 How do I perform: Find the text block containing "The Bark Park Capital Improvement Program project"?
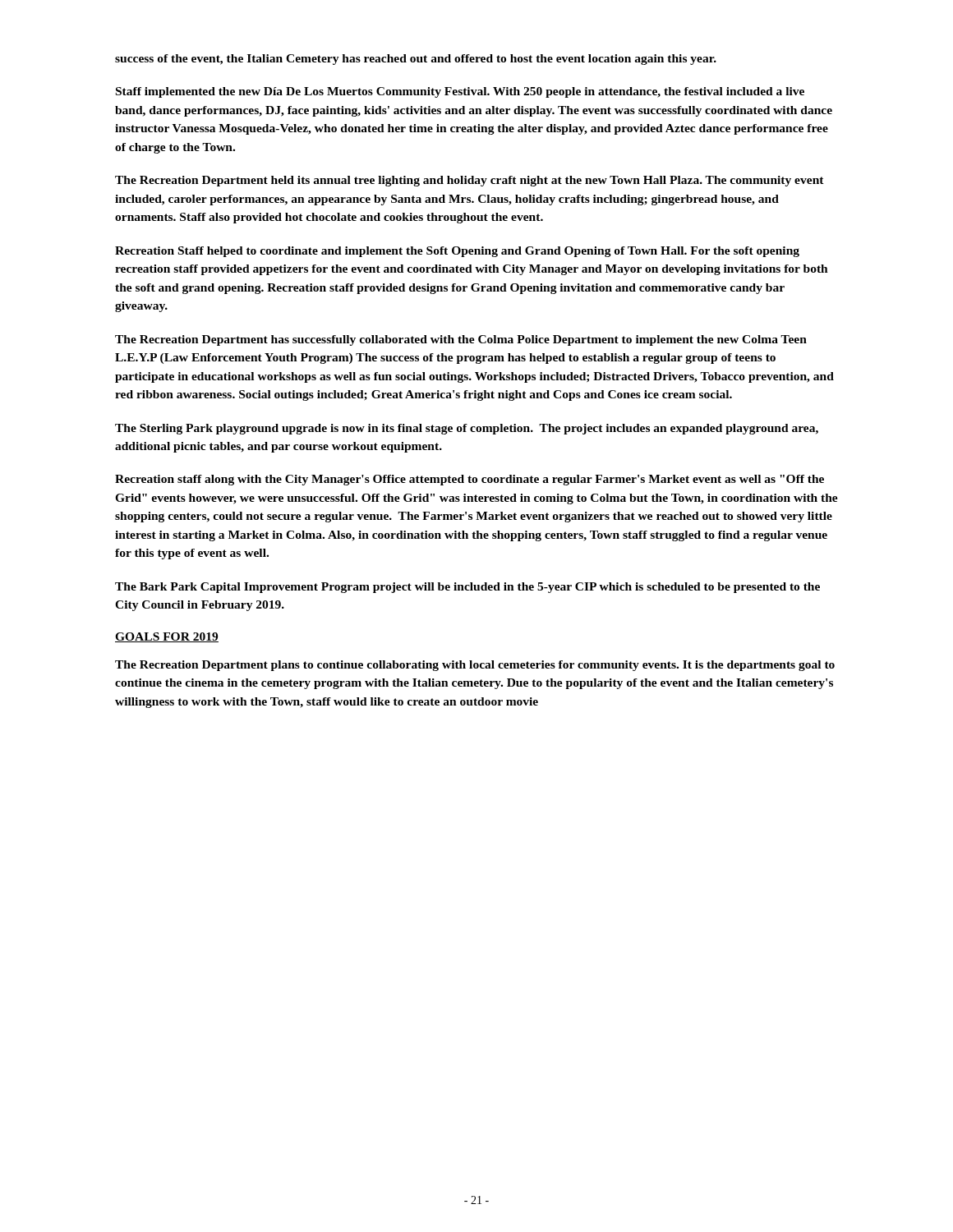pos(468,595)
